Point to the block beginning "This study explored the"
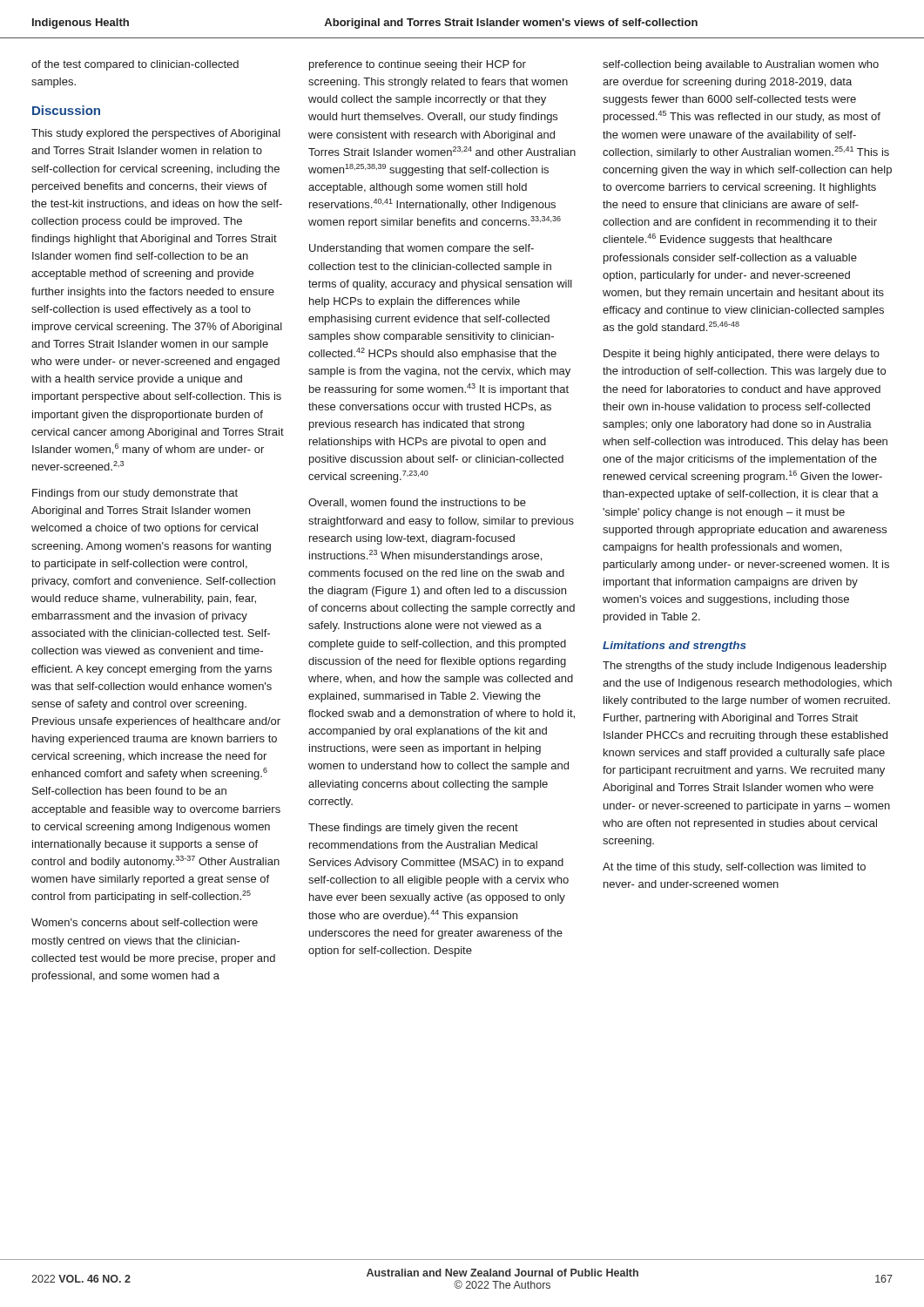924x1307 pixels. 157,300
